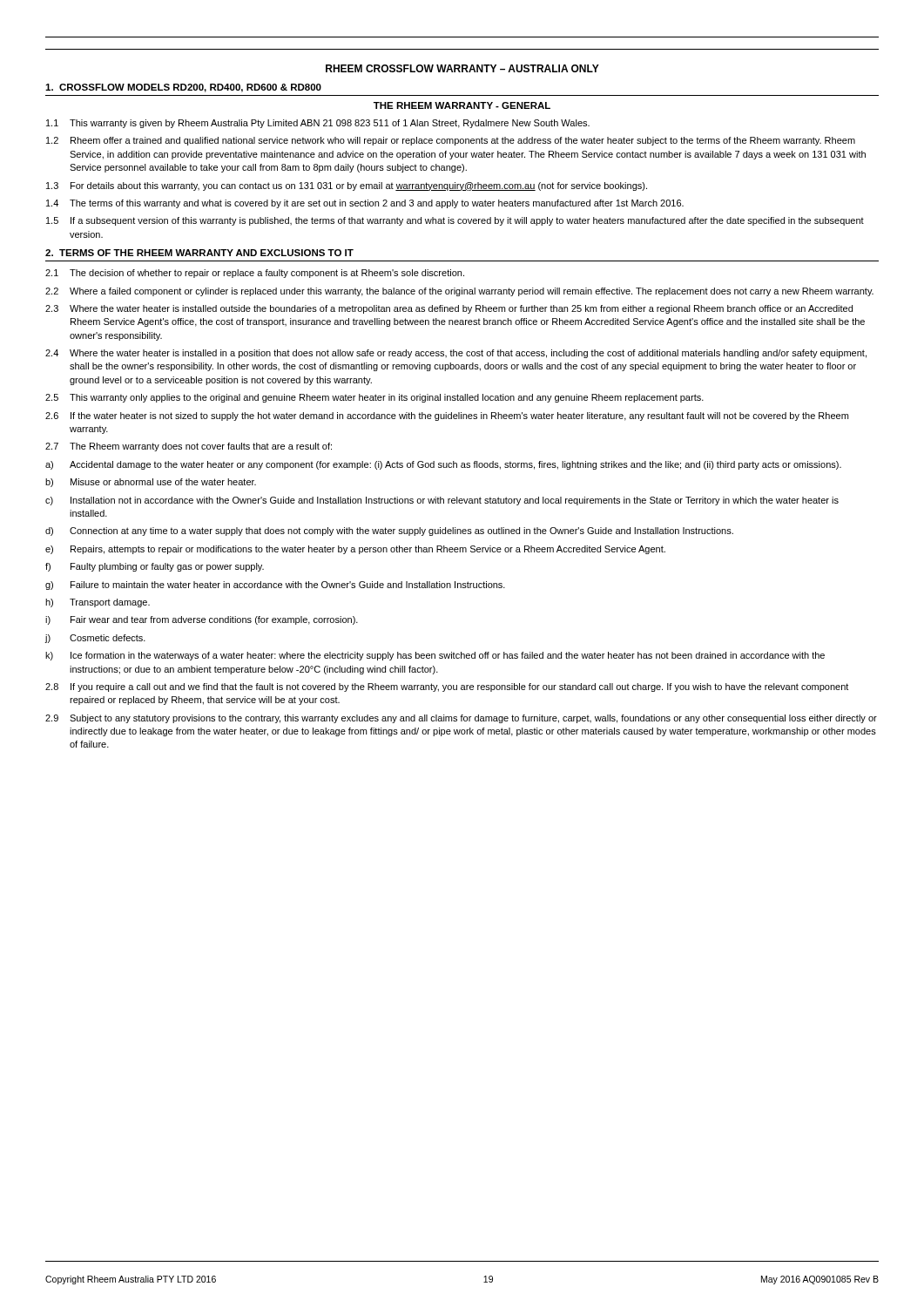
Task: Where is the passage that starts "i) Fair wear and tear"?
Action: coord(202,620)
